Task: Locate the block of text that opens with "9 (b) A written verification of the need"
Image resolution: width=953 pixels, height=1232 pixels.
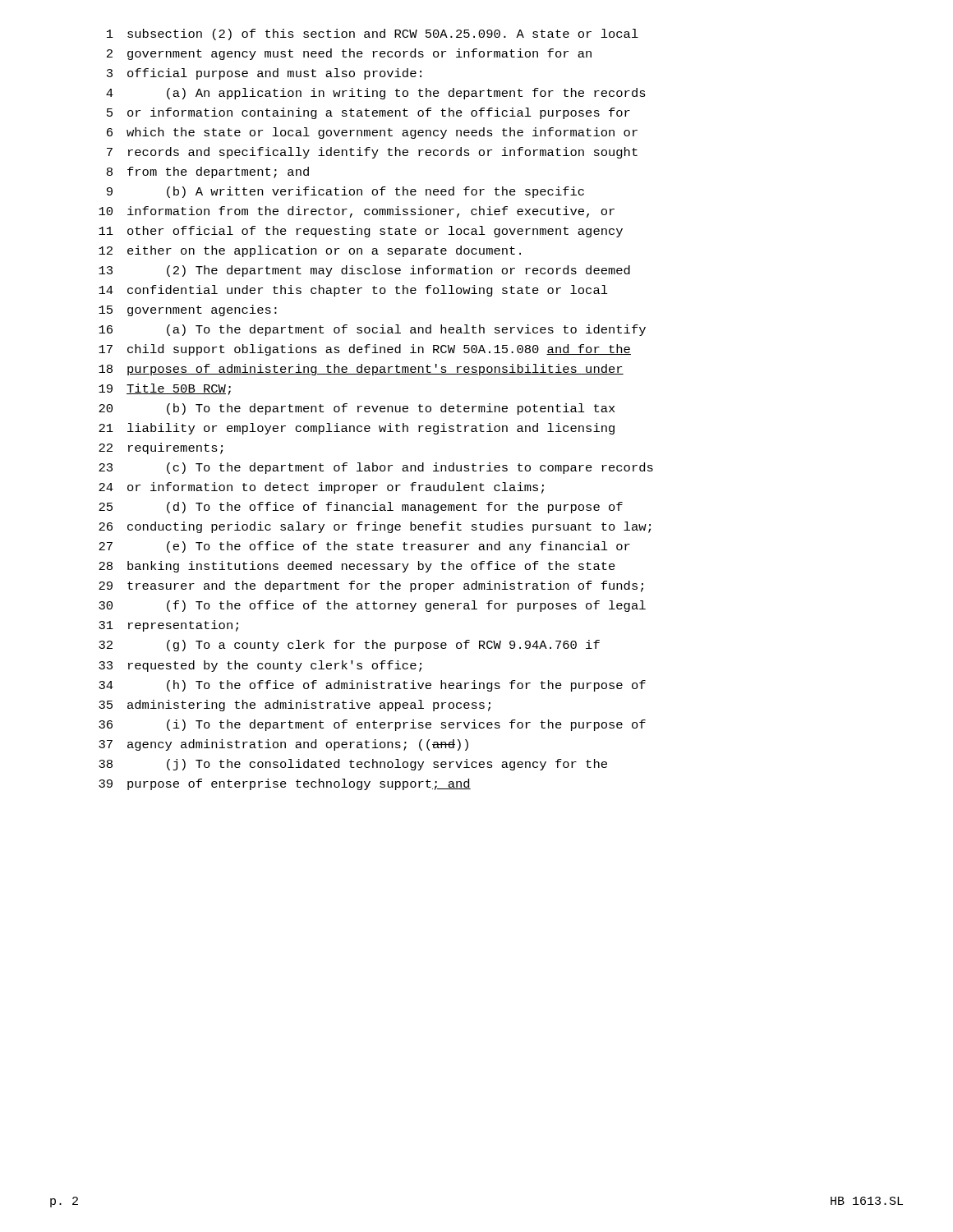Action: pyautogui.click(x=493, y=222)
